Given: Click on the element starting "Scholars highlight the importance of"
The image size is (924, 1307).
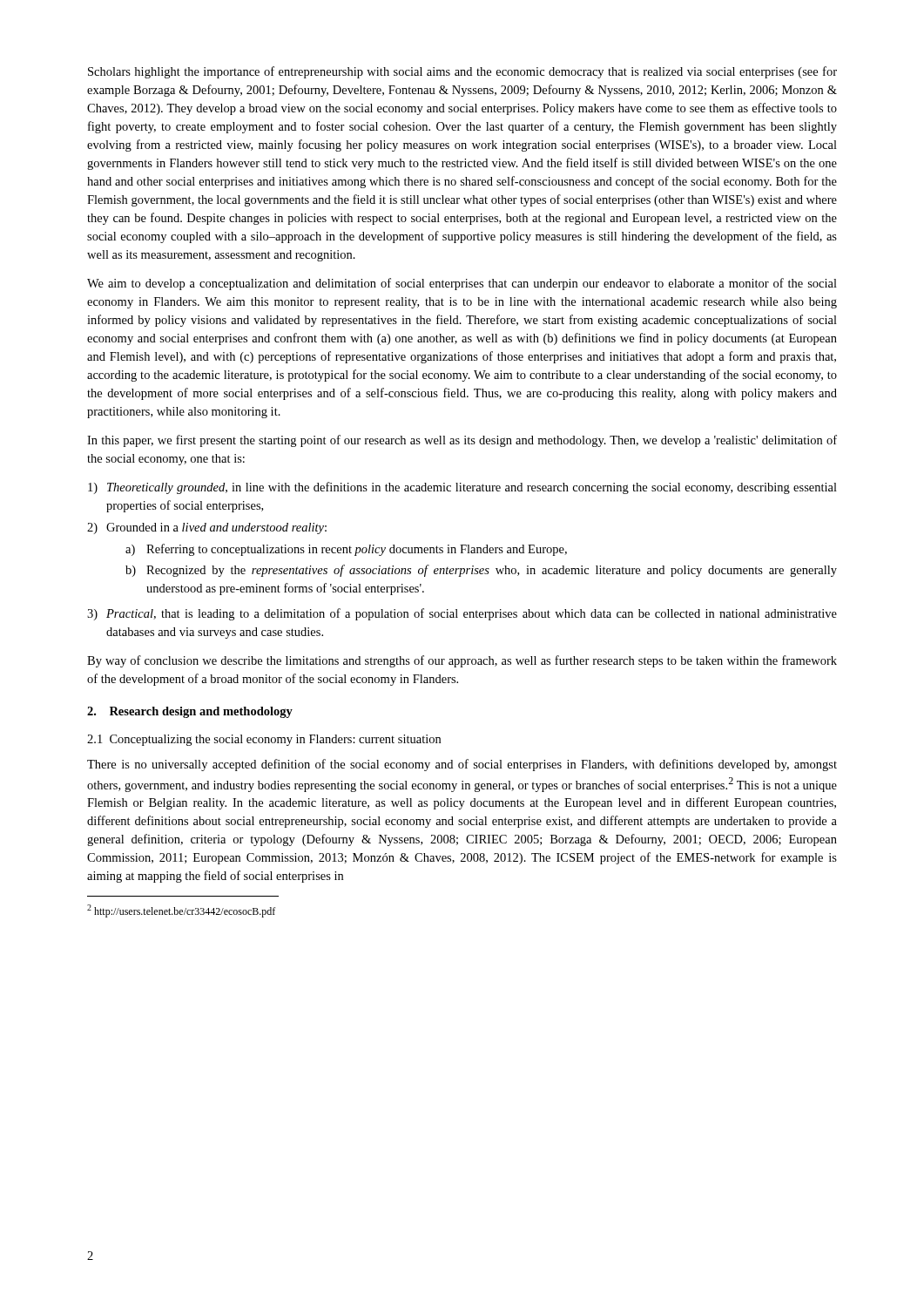Looking at the screenshot, I should [462, 163].
